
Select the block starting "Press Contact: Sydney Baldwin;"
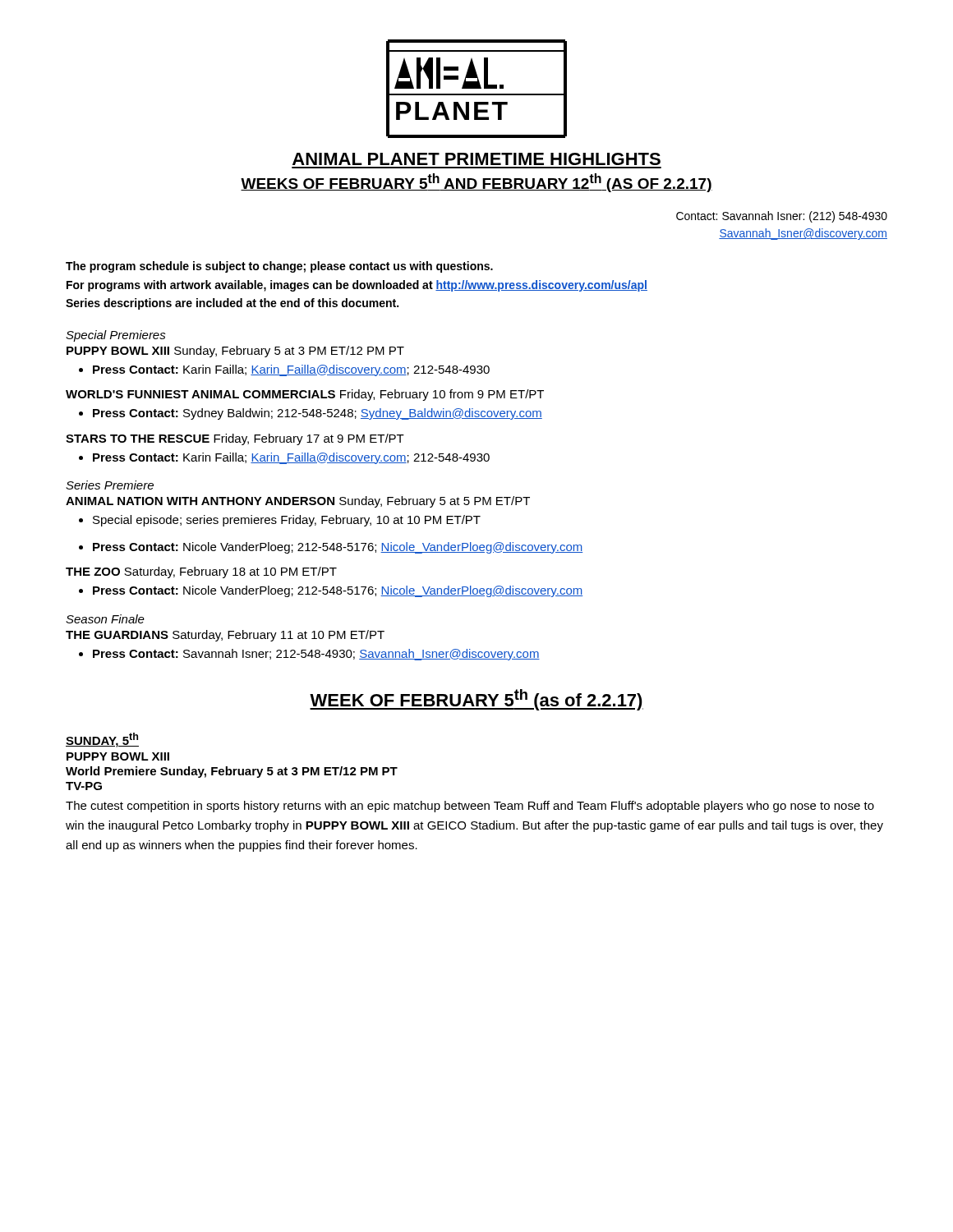[x=476, y=413]
